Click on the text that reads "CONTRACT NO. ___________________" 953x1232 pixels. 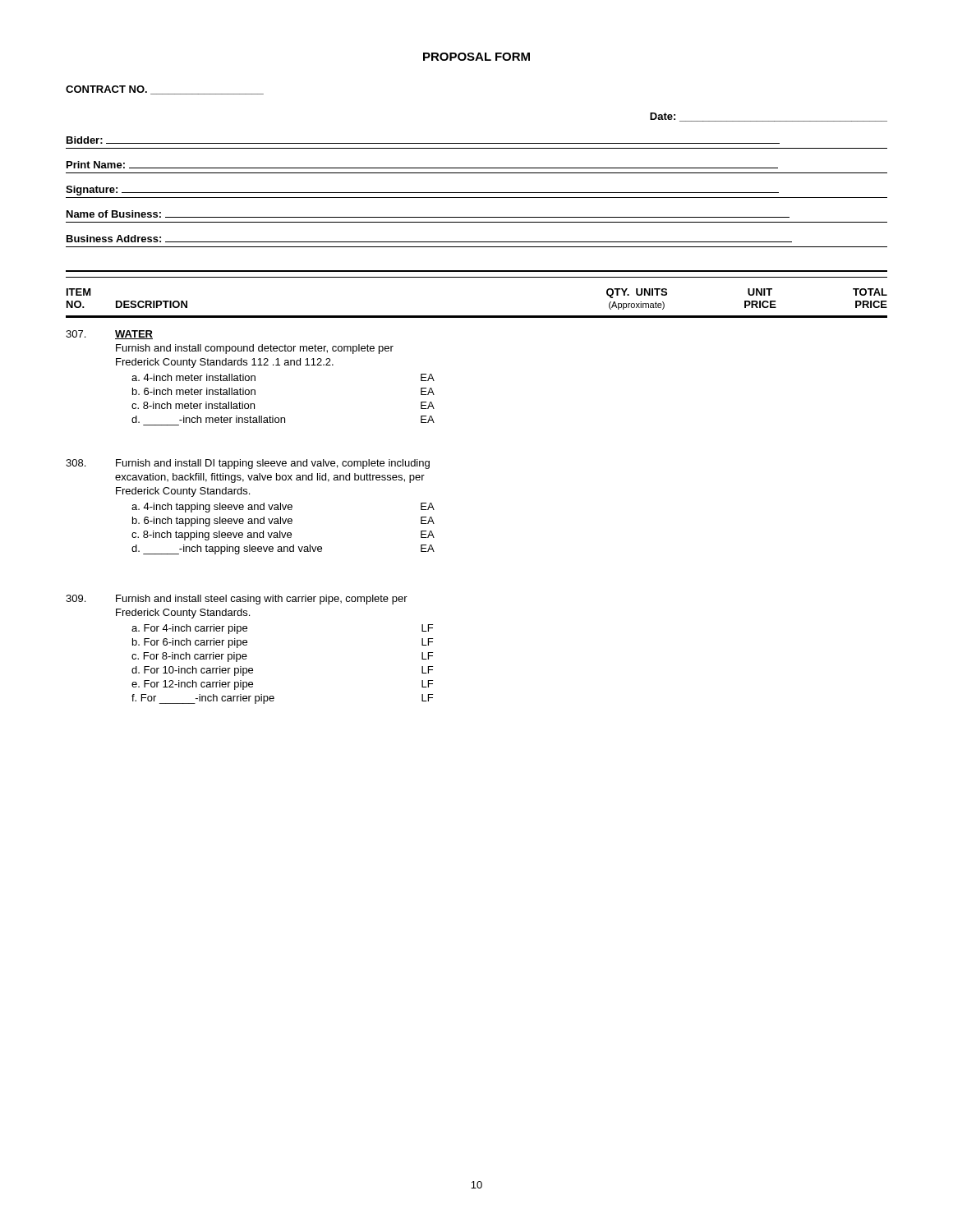[165, 89]
